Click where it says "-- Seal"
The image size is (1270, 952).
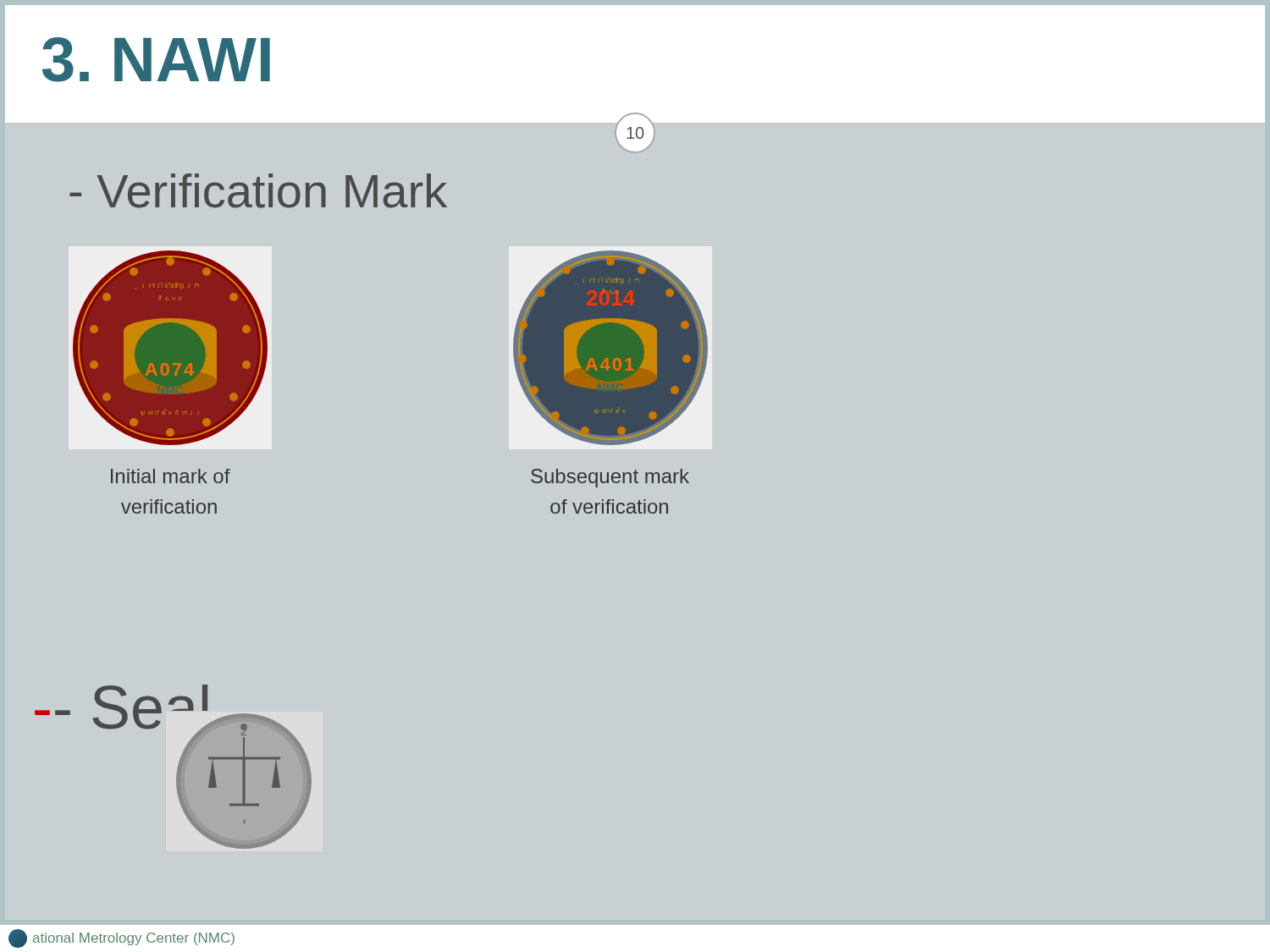[x=122, y=707]
